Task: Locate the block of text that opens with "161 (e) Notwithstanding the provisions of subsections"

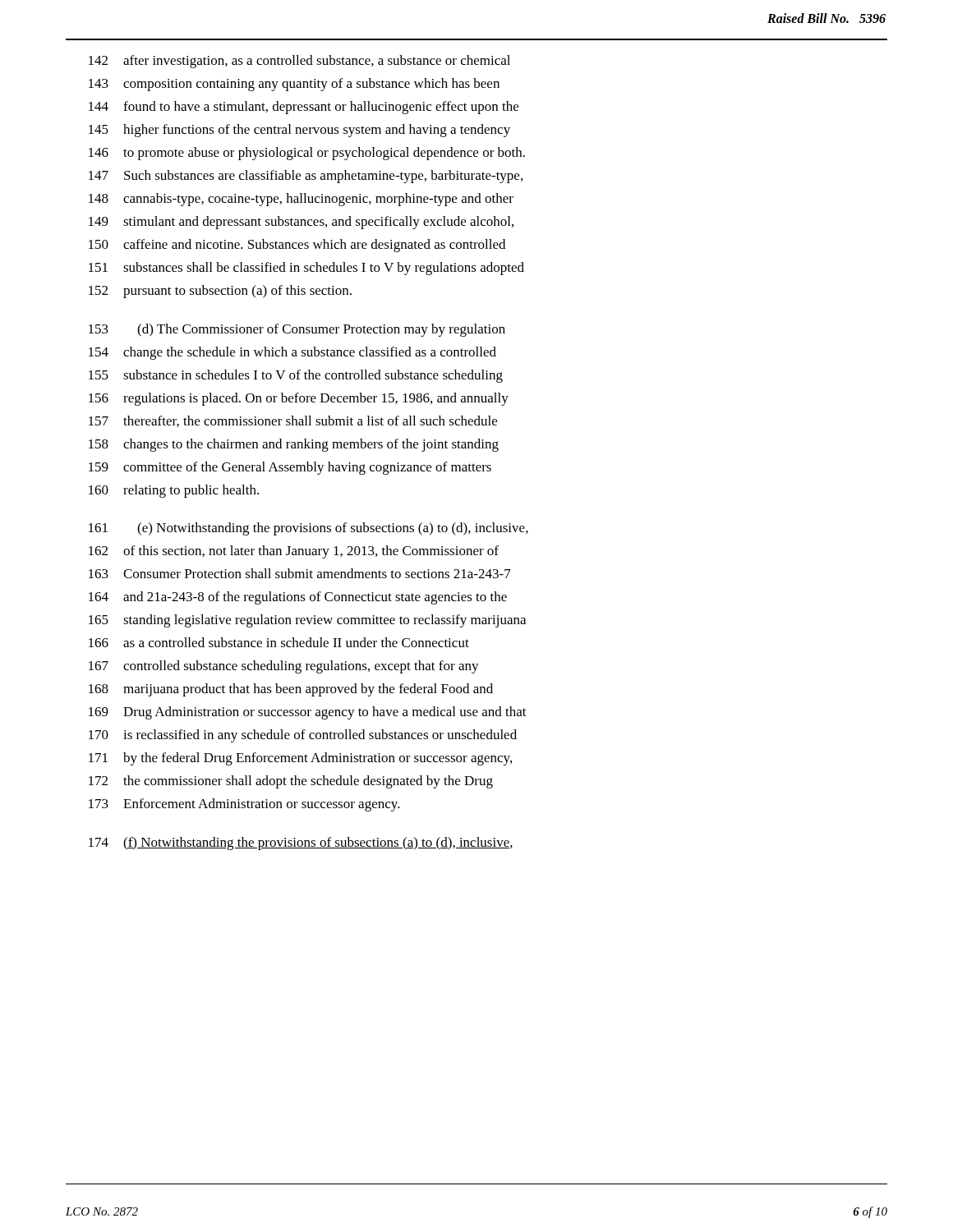Action: tap(476, 666)
